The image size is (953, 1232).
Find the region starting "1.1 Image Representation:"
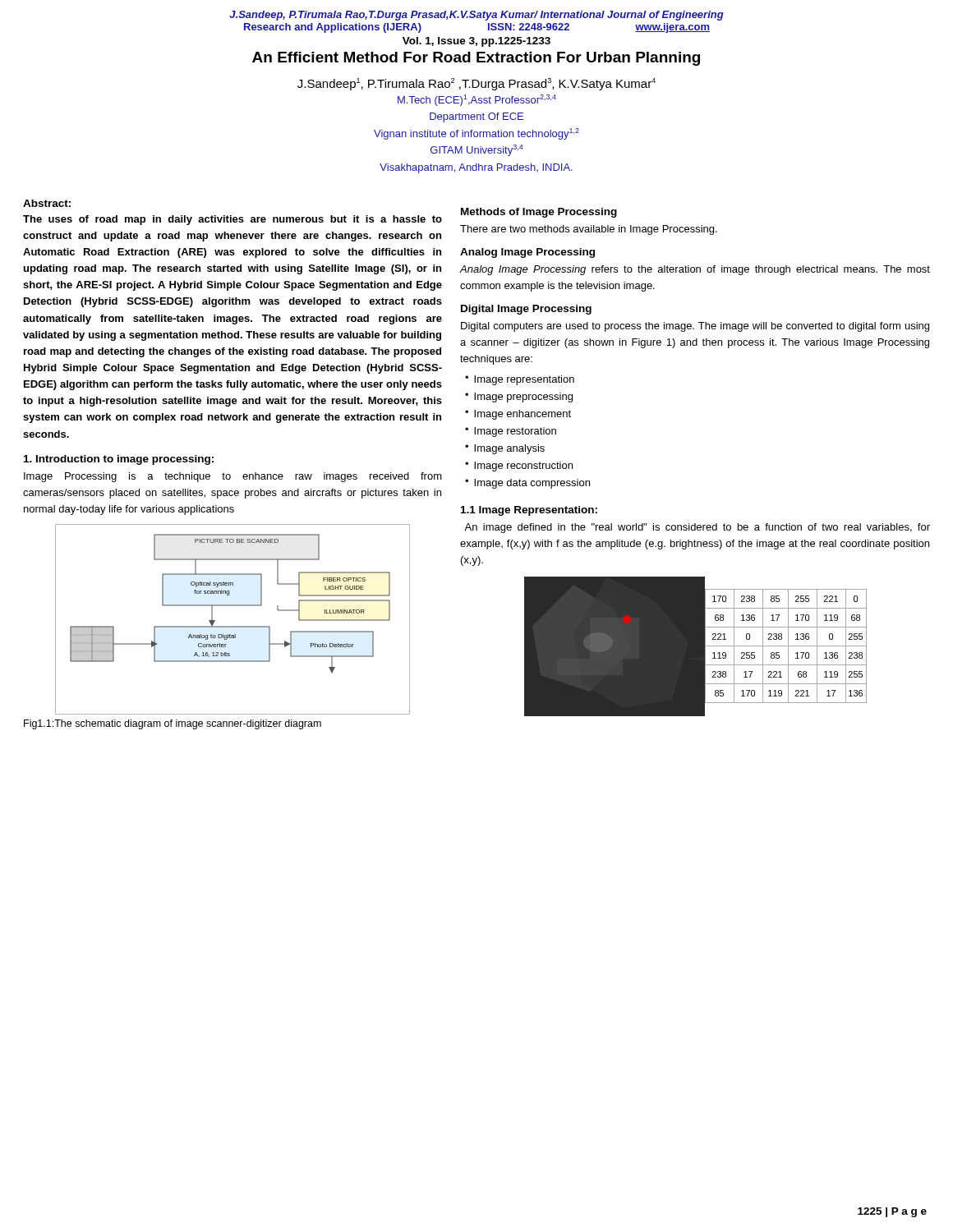pos(529,511)
